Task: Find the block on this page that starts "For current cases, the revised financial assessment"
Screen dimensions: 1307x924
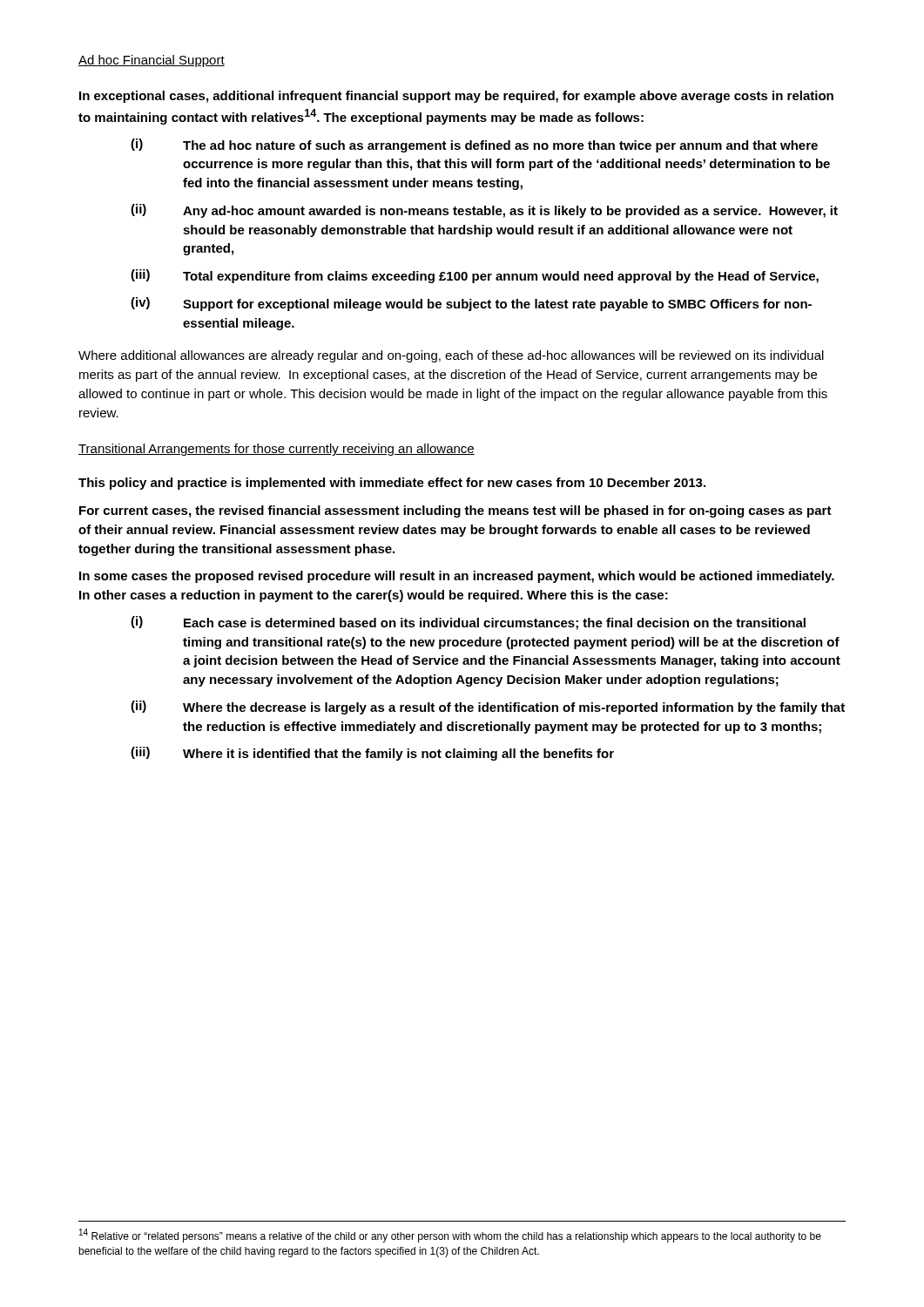Action: coord(455,529)
